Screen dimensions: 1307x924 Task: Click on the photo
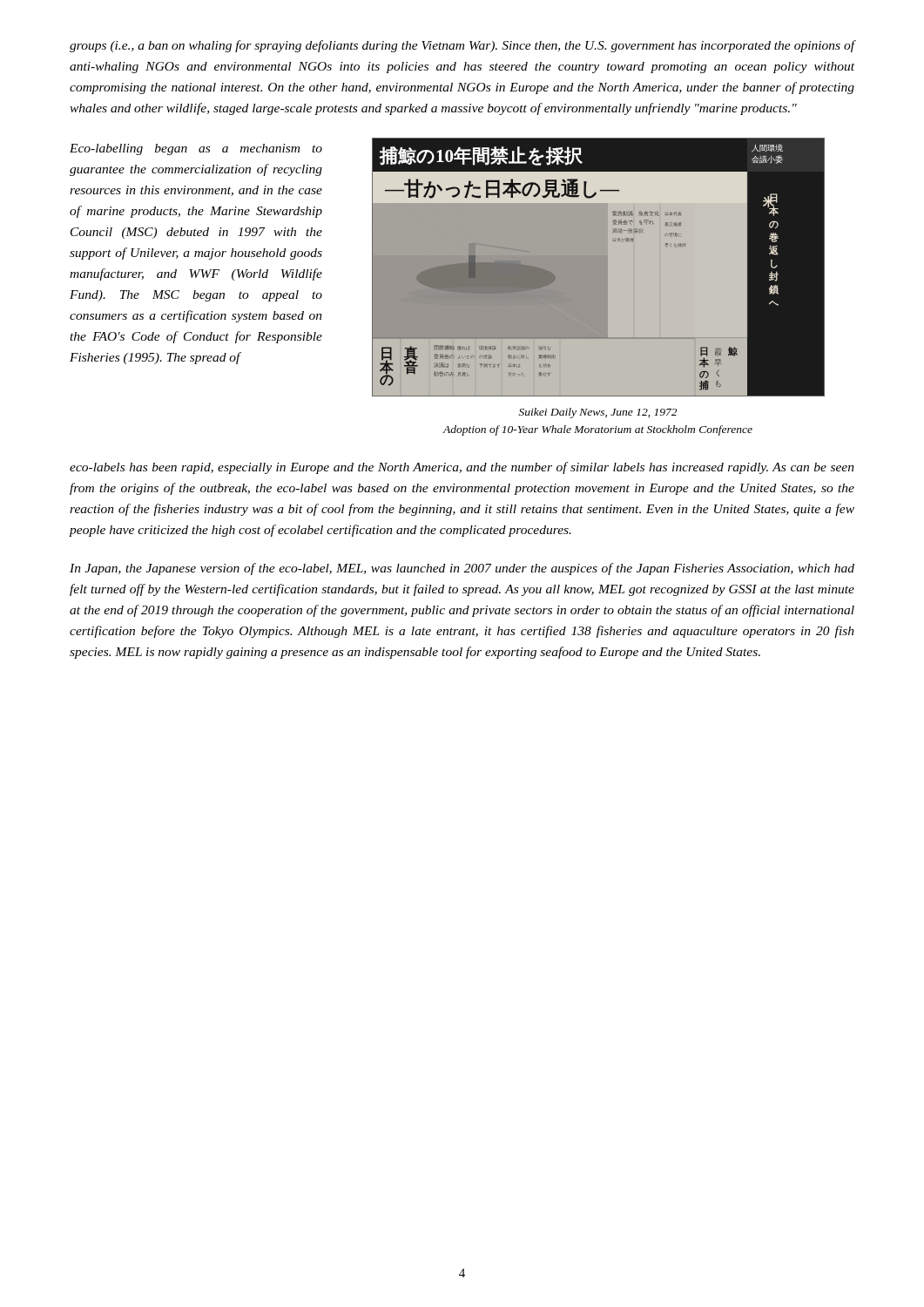point(598,267)
